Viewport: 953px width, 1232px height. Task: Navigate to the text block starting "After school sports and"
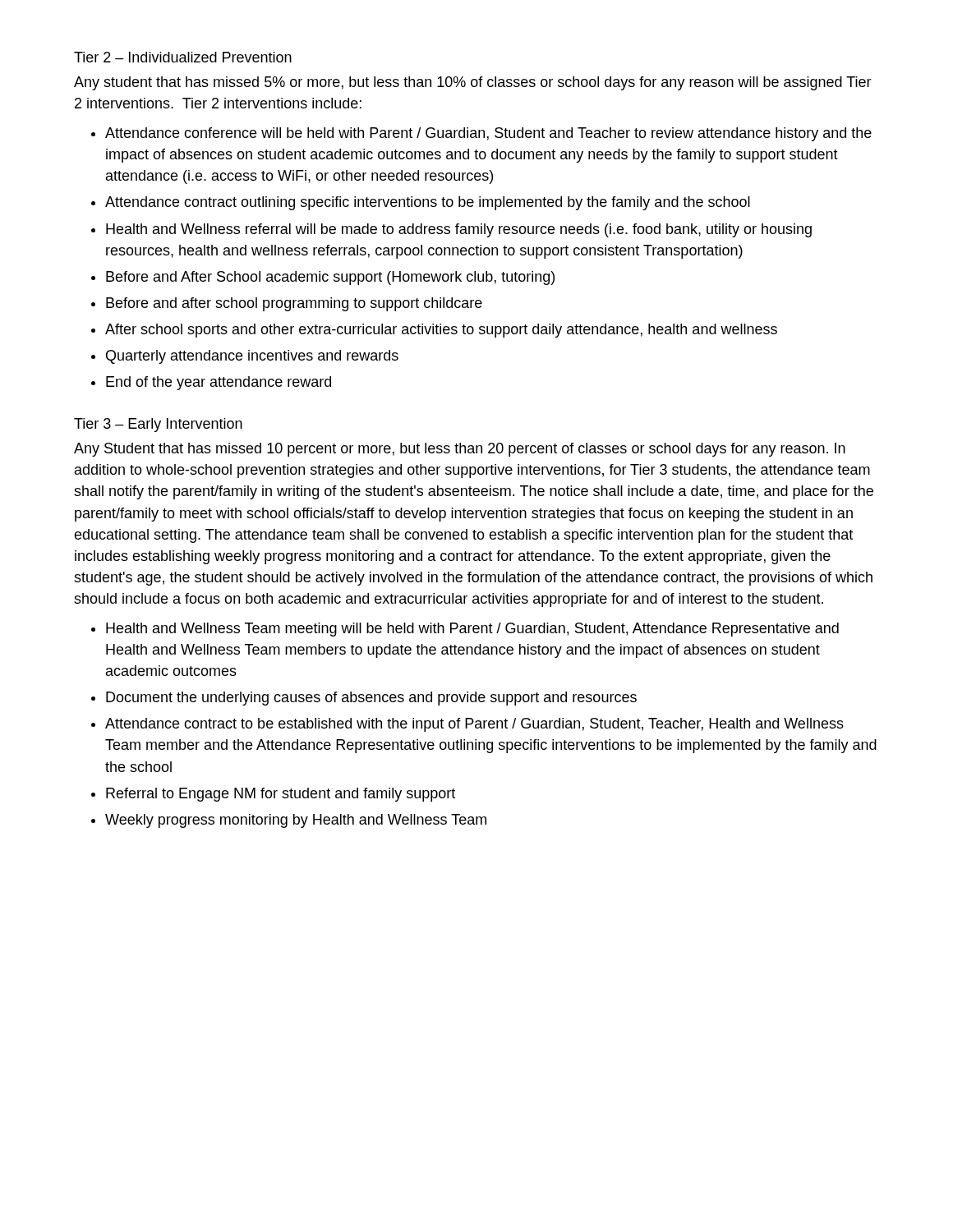coord(476,329)
